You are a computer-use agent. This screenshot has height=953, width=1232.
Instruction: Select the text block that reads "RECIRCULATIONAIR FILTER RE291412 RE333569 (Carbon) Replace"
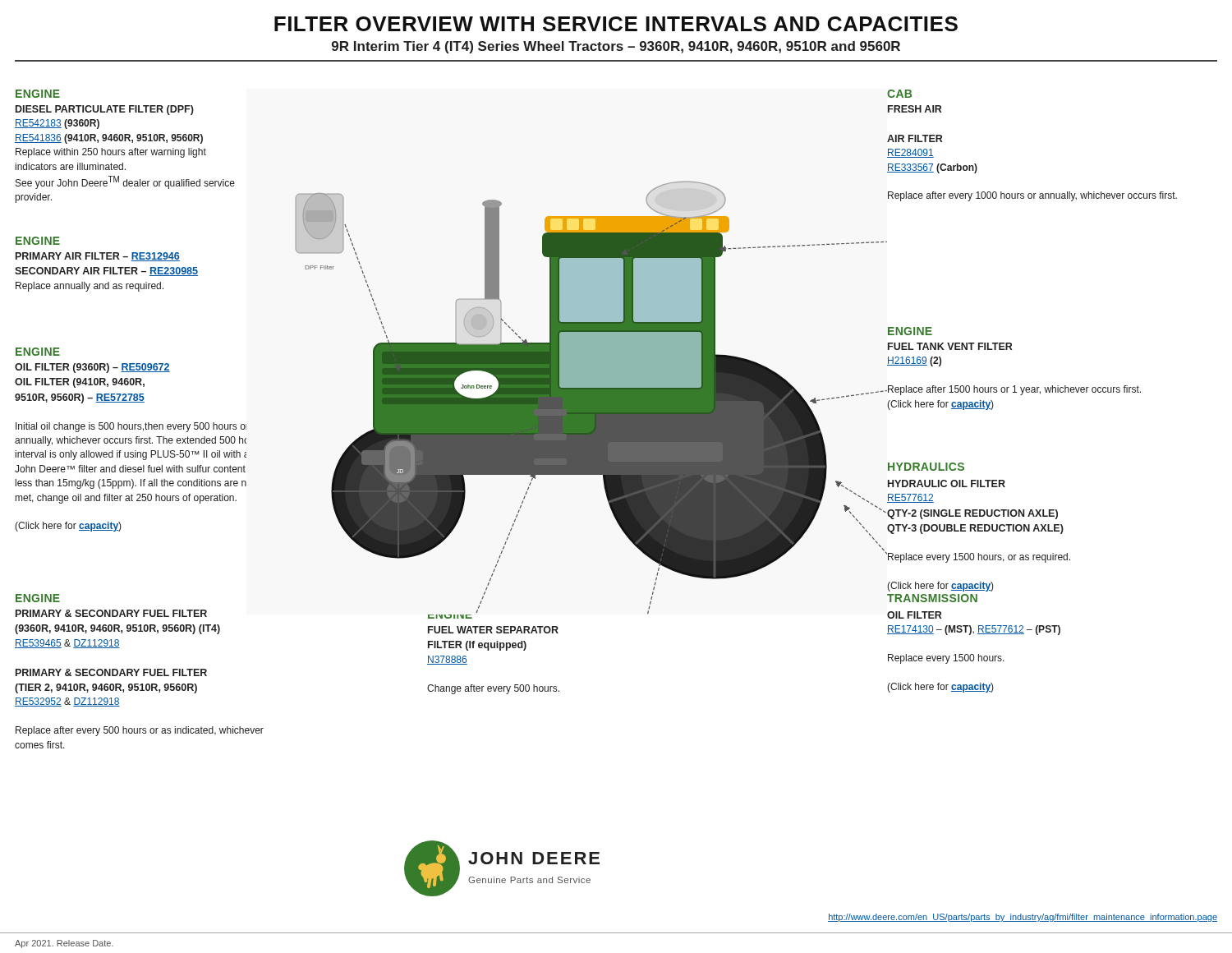pos(654,193)
